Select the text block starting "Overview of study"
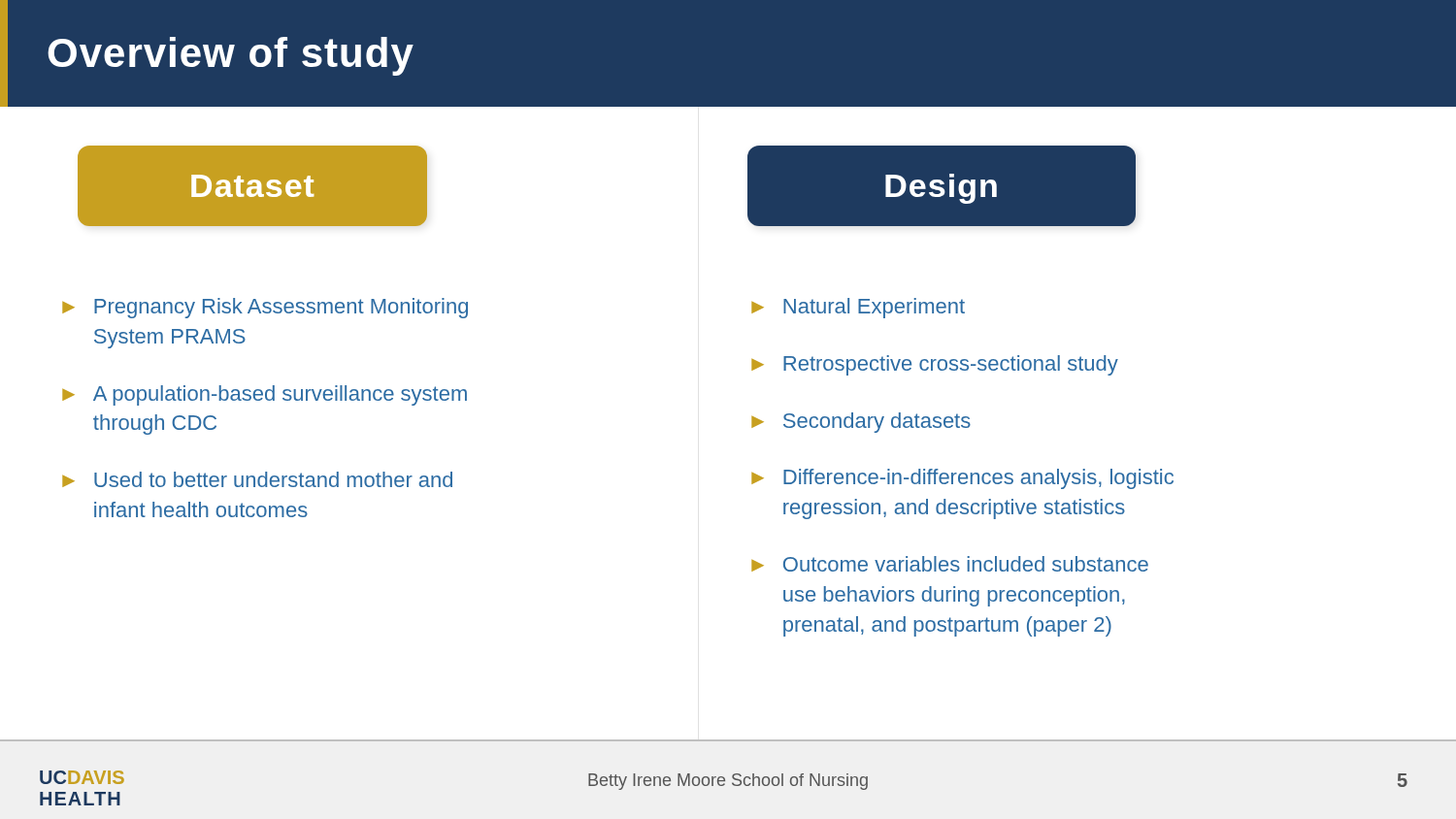 pyautogui.click(x=230, y=53)
